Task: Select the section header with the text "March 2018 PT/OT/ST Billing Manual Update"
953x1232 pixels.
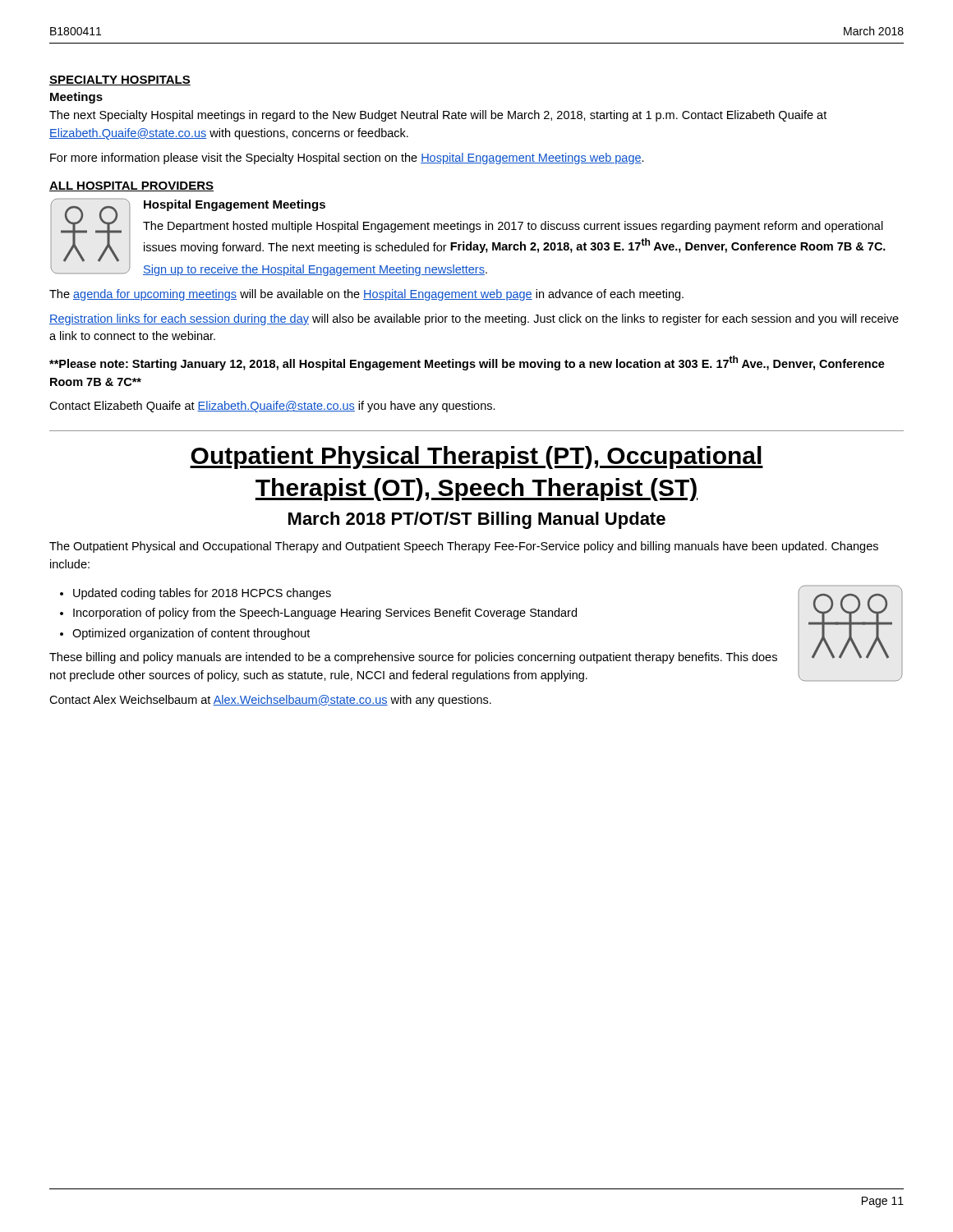Action: (x=476, y=519)
